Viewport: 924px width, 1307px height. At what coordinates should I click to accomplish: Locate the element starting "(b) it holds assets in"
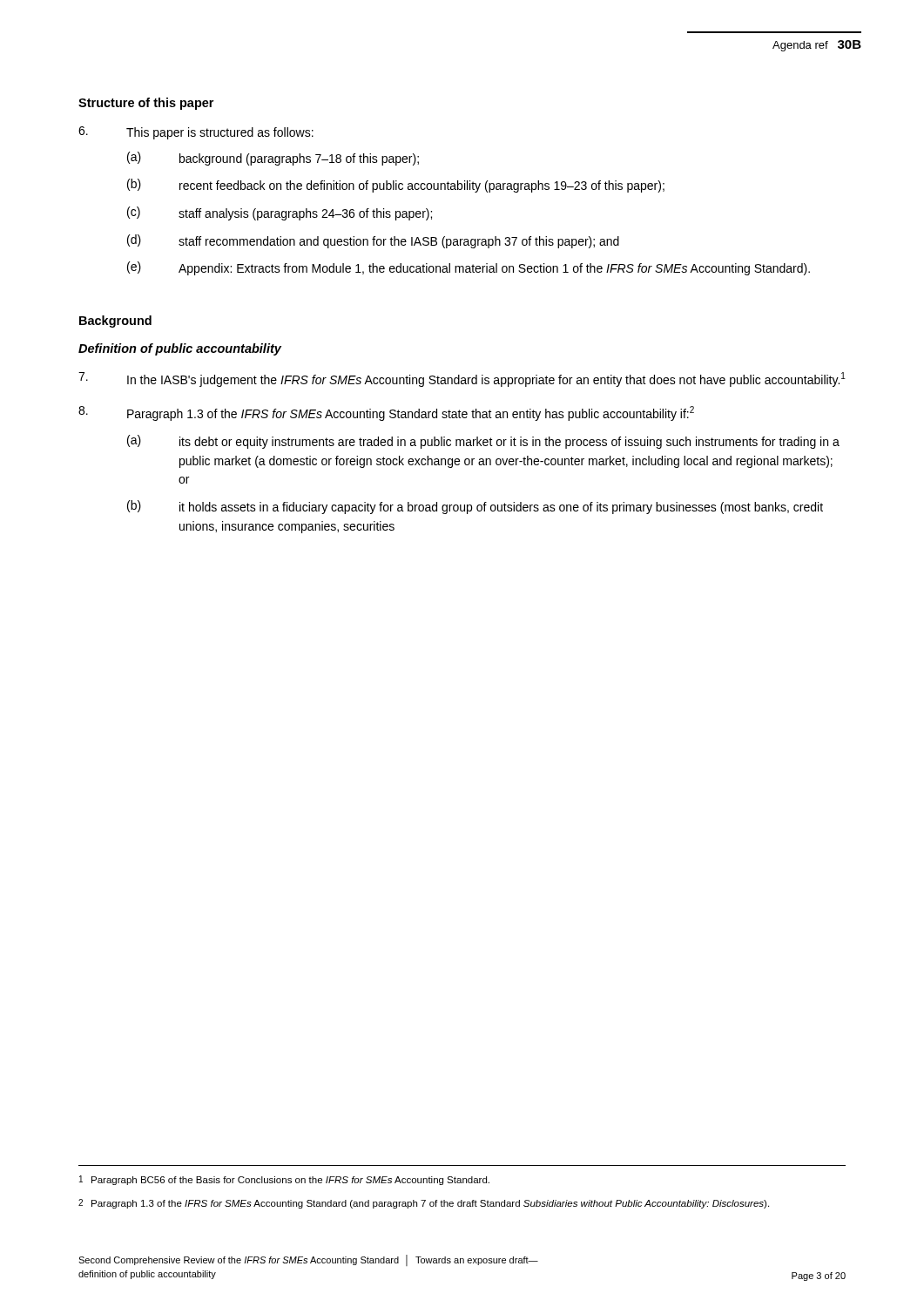click(x=486, y=517)
